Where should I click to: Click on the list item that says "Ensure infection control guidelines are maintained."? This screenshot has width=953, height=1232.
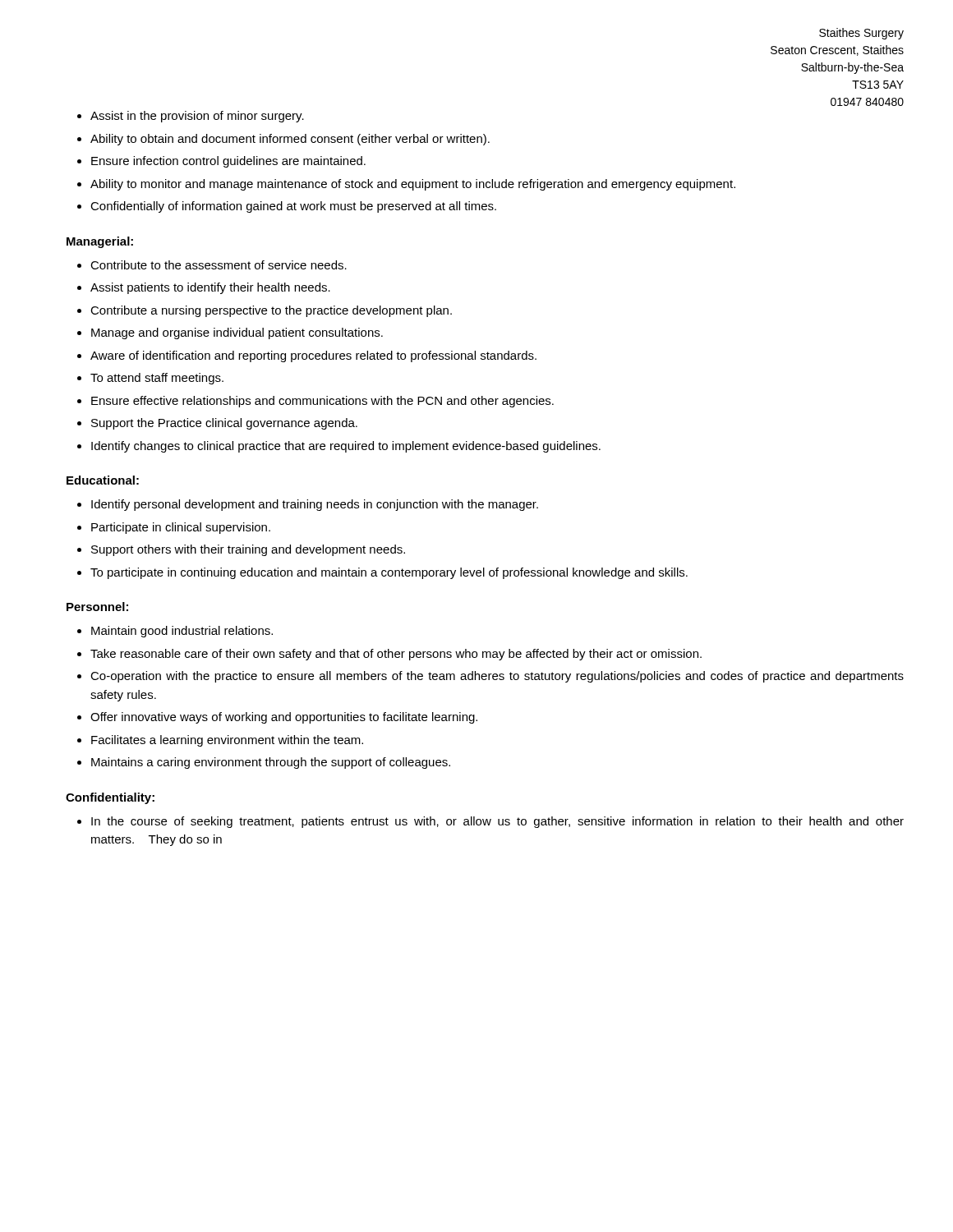(228, 162)
